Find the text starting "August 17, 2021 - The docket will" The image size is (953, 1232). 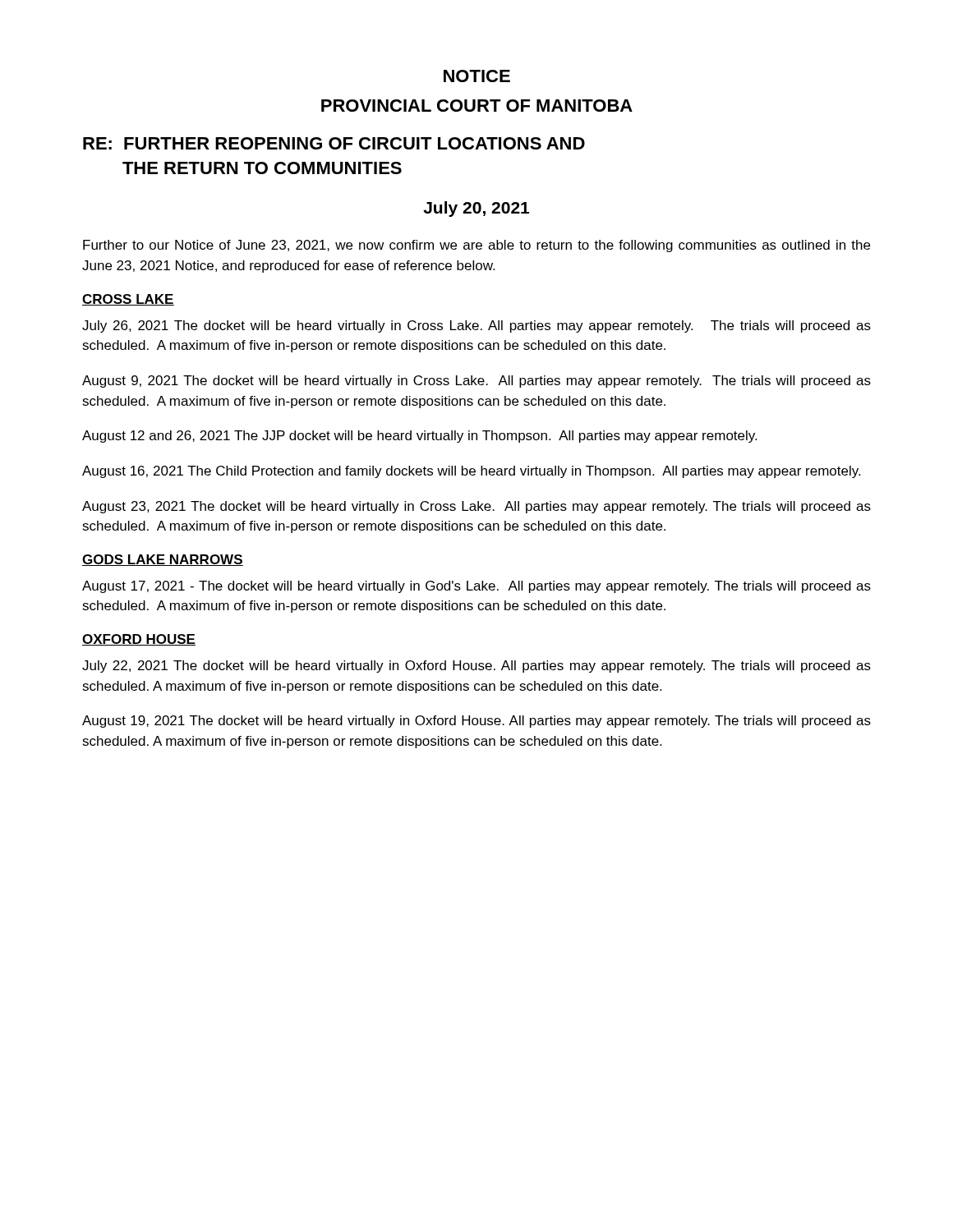476,596
